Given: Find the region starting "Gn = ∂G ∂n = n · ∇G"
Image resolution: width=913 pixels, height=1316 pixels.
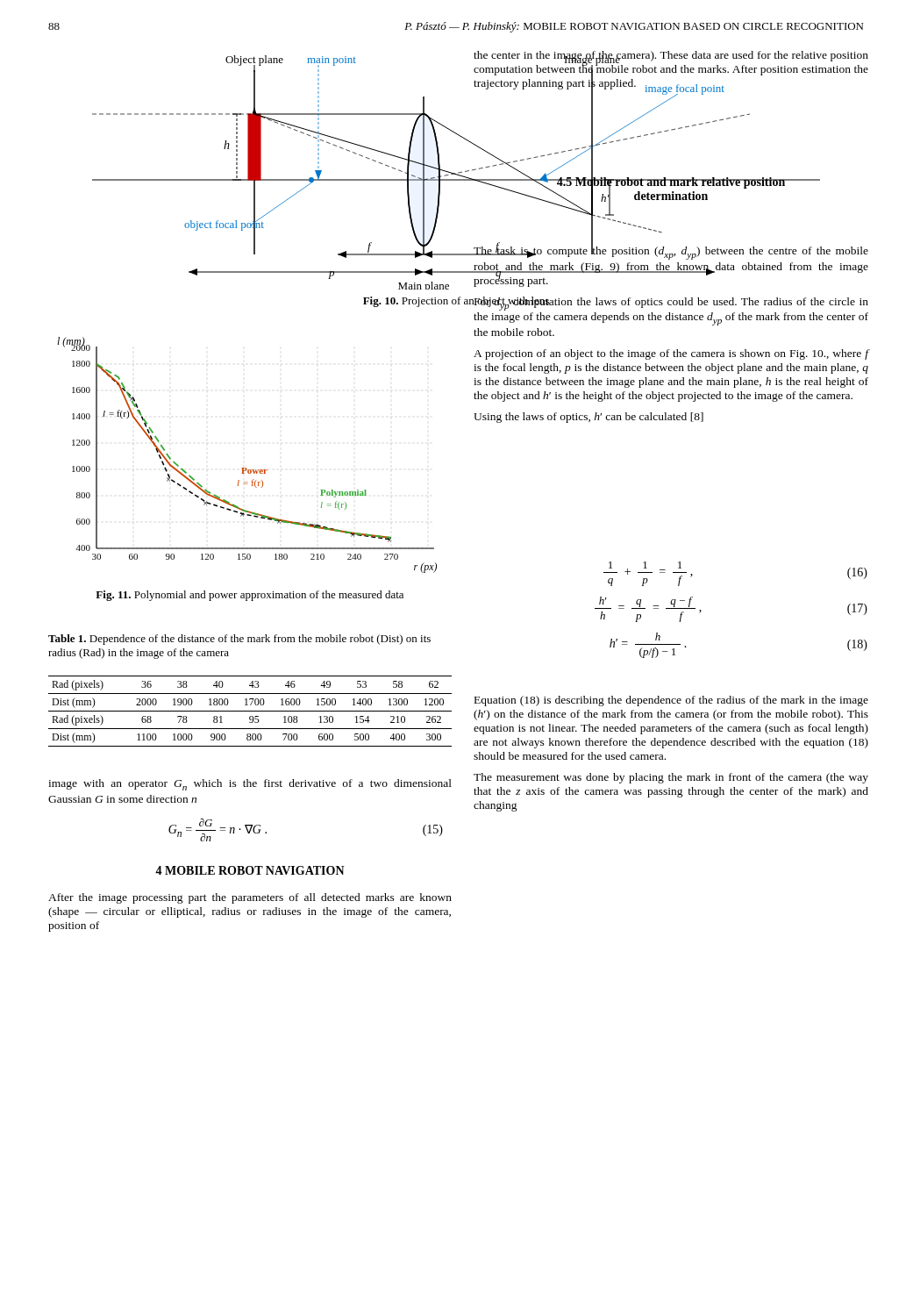Looking at the screenshot, I should pos(206,830).
